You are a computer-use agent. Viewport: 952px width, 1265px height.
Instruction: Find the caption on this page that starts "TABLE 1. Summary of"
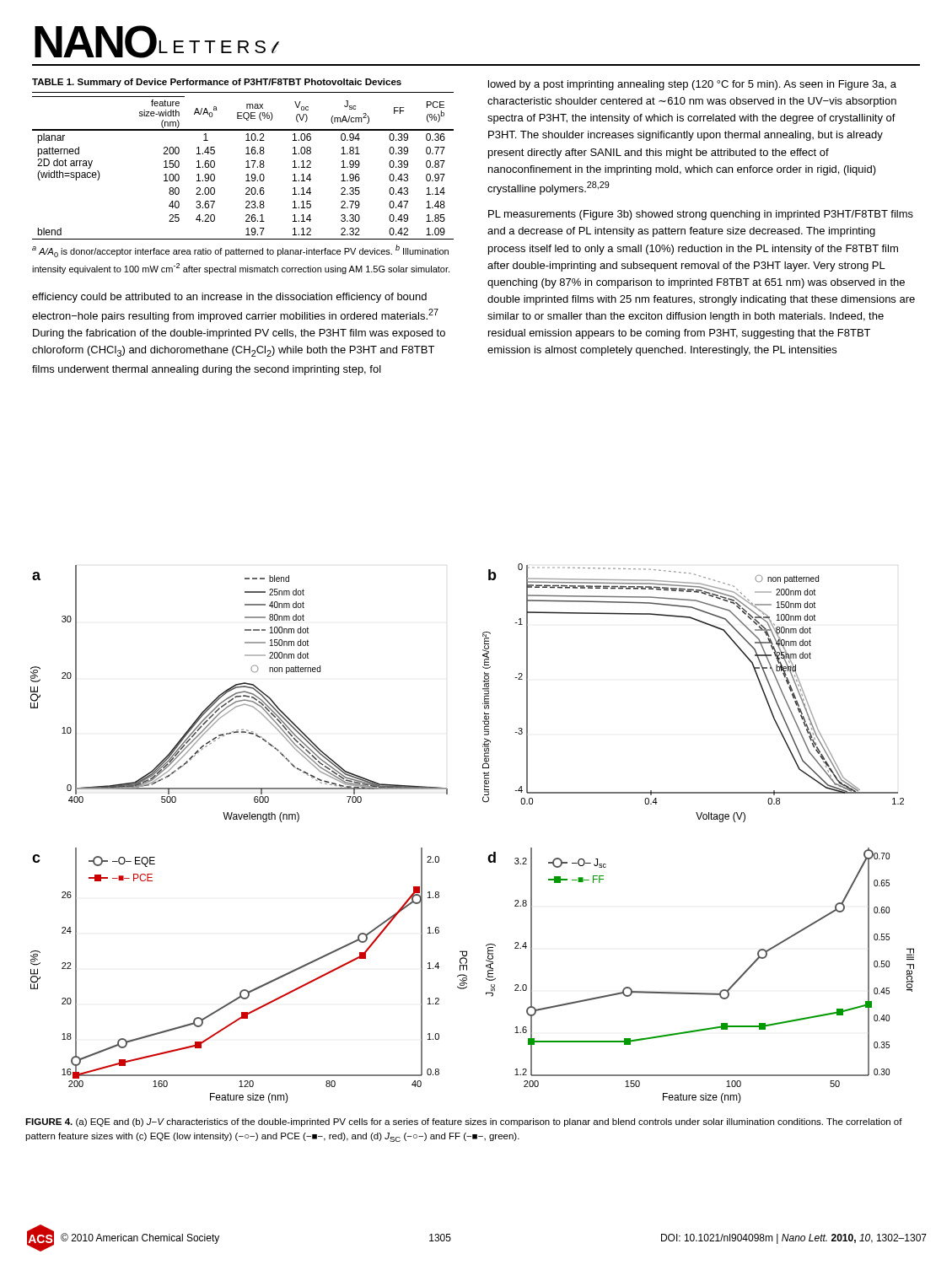point(217,82)
